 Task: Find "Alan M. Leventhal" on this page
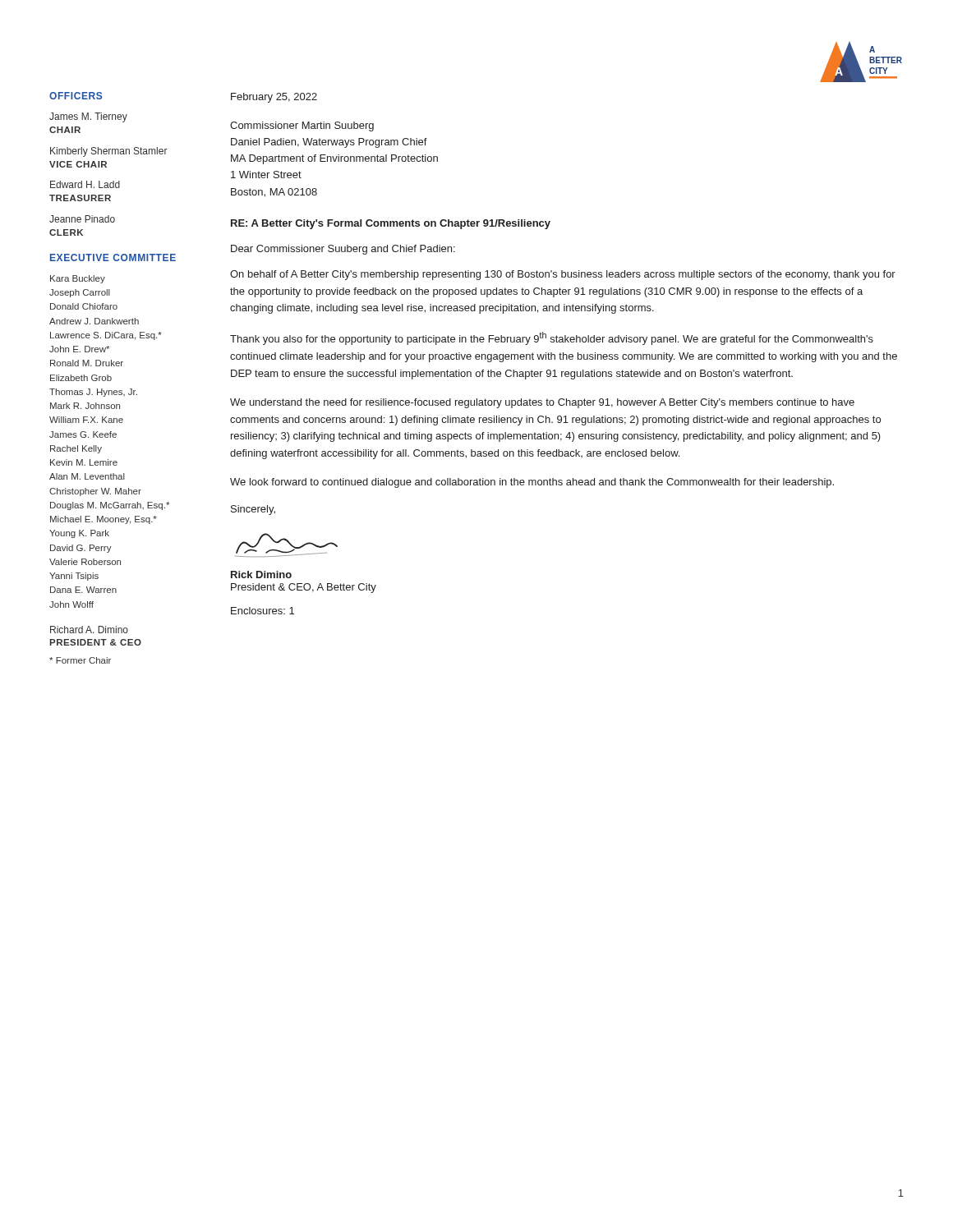(87, 477)
